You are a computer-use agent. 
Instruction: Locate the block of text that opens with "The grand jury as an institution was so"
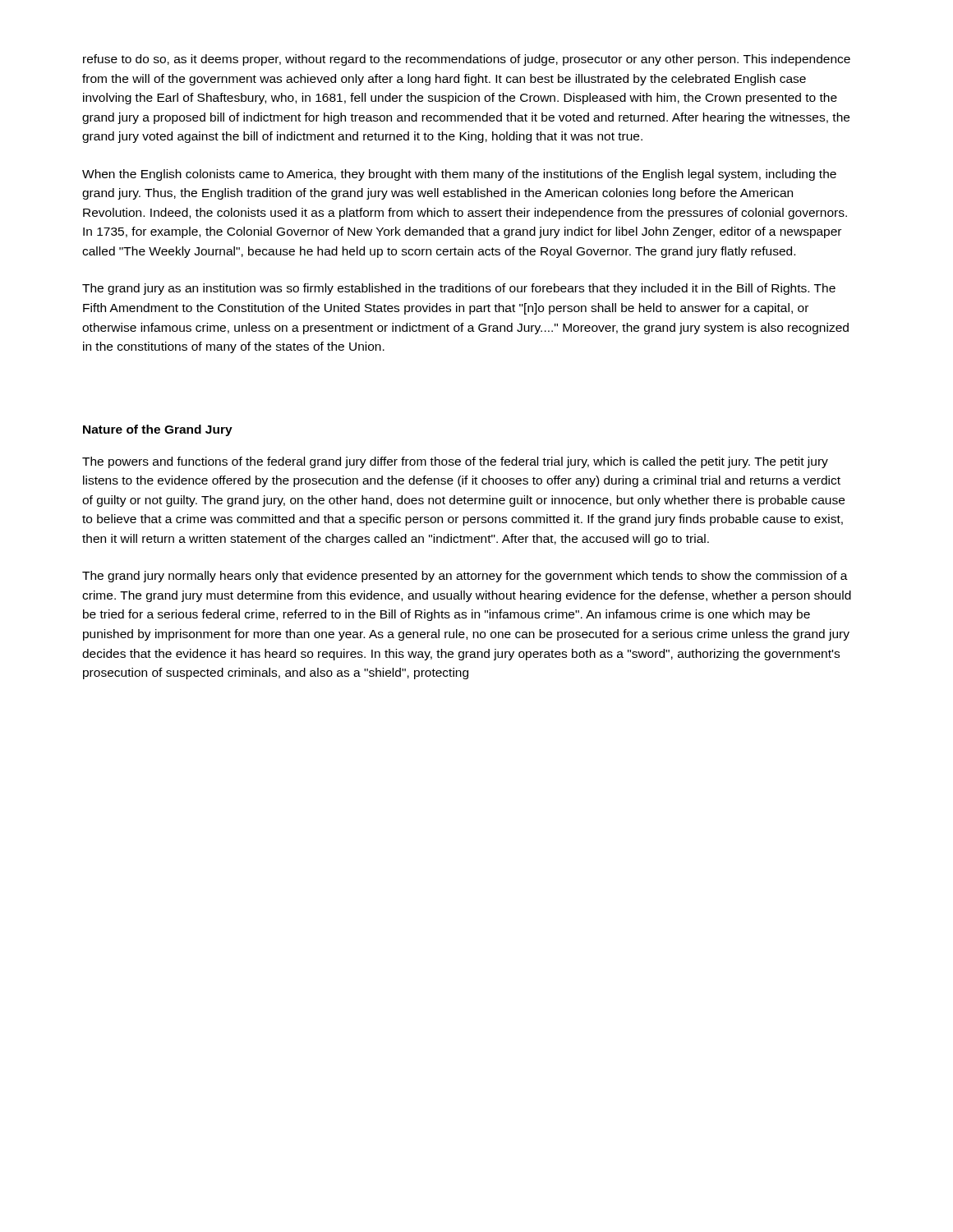pyautogui.click(x=466, y=317)
